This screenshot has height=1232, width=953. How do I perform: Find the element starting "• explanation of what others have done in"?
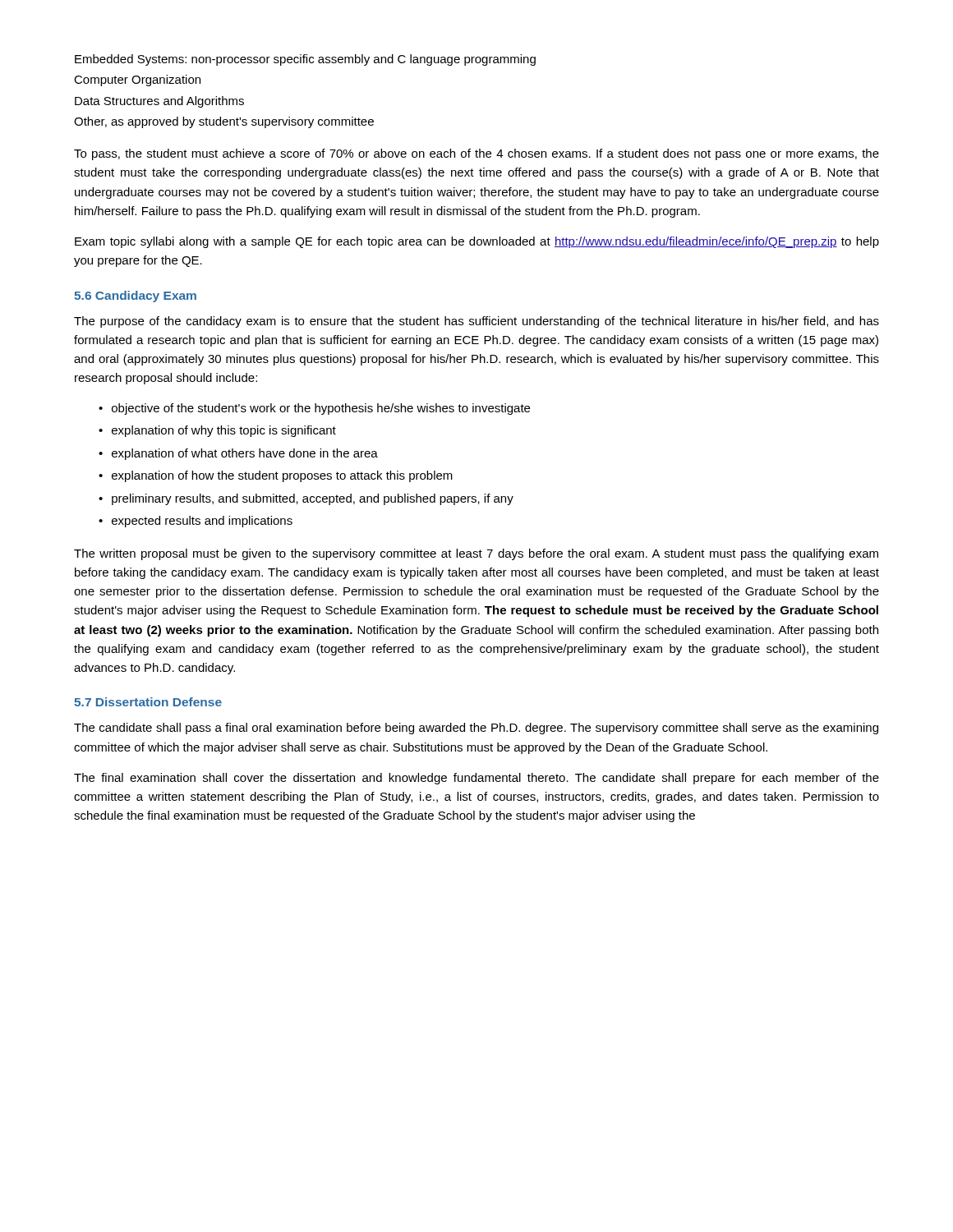(x=238, y=453)
